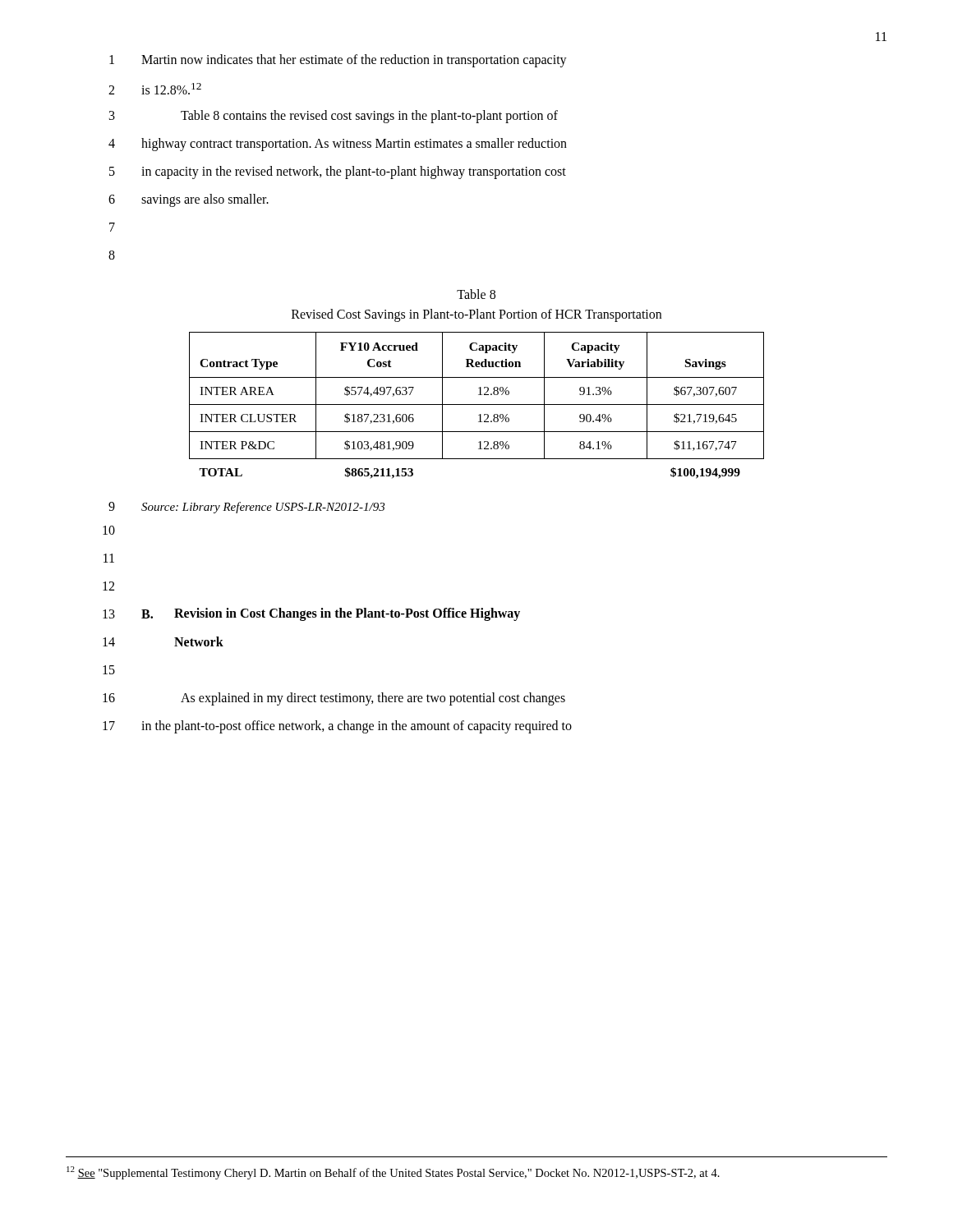Click the passage that begins "1 Martin now indicates that her estimate of"
Screen dimensions: 1232x953
pyautogui.click(x=476, y=60)
